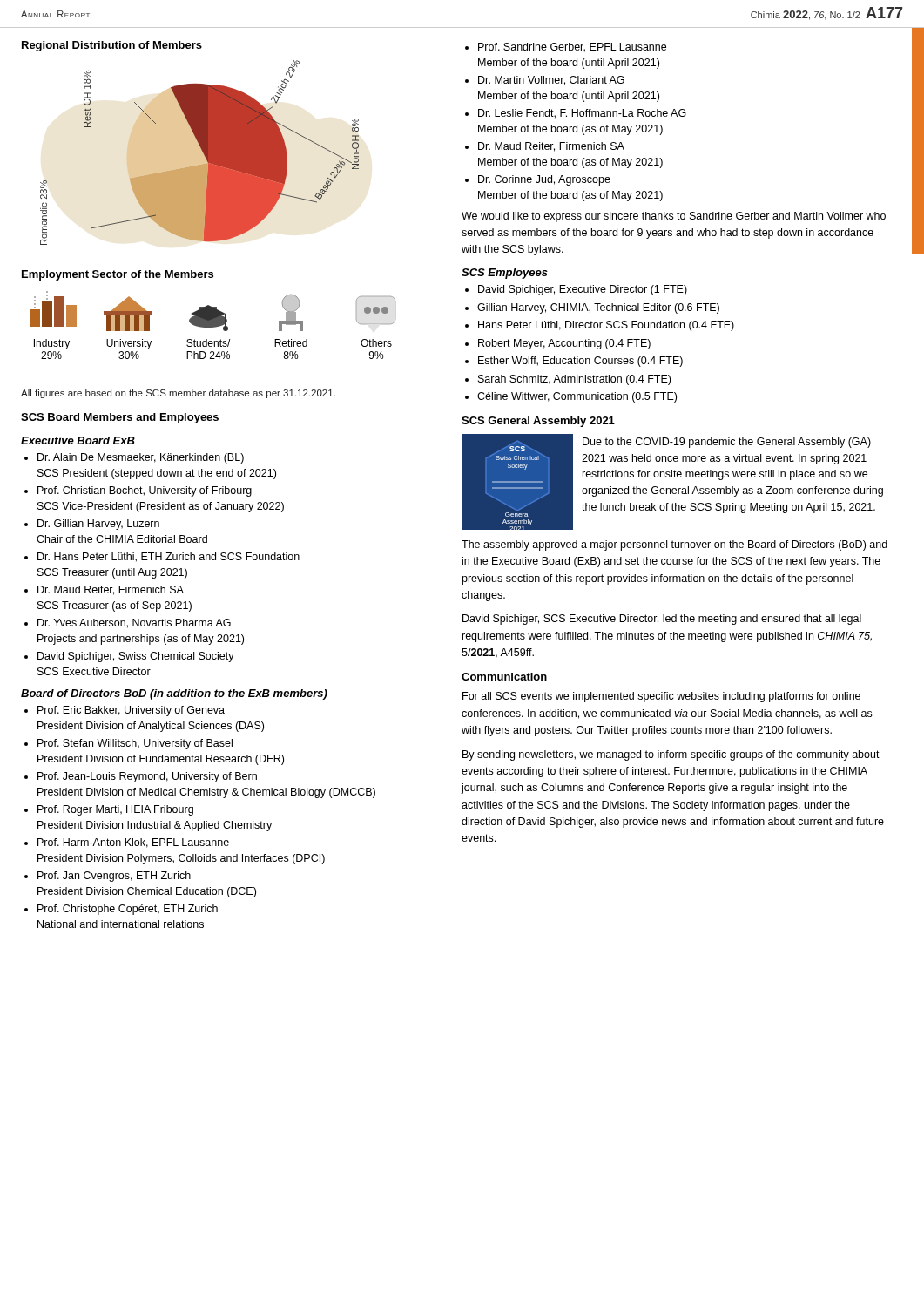Select the text starting "Dr. Yves Auberson, Novartis Pharma"
Viewport: 924px width, 1307px height.
(141, 631)
